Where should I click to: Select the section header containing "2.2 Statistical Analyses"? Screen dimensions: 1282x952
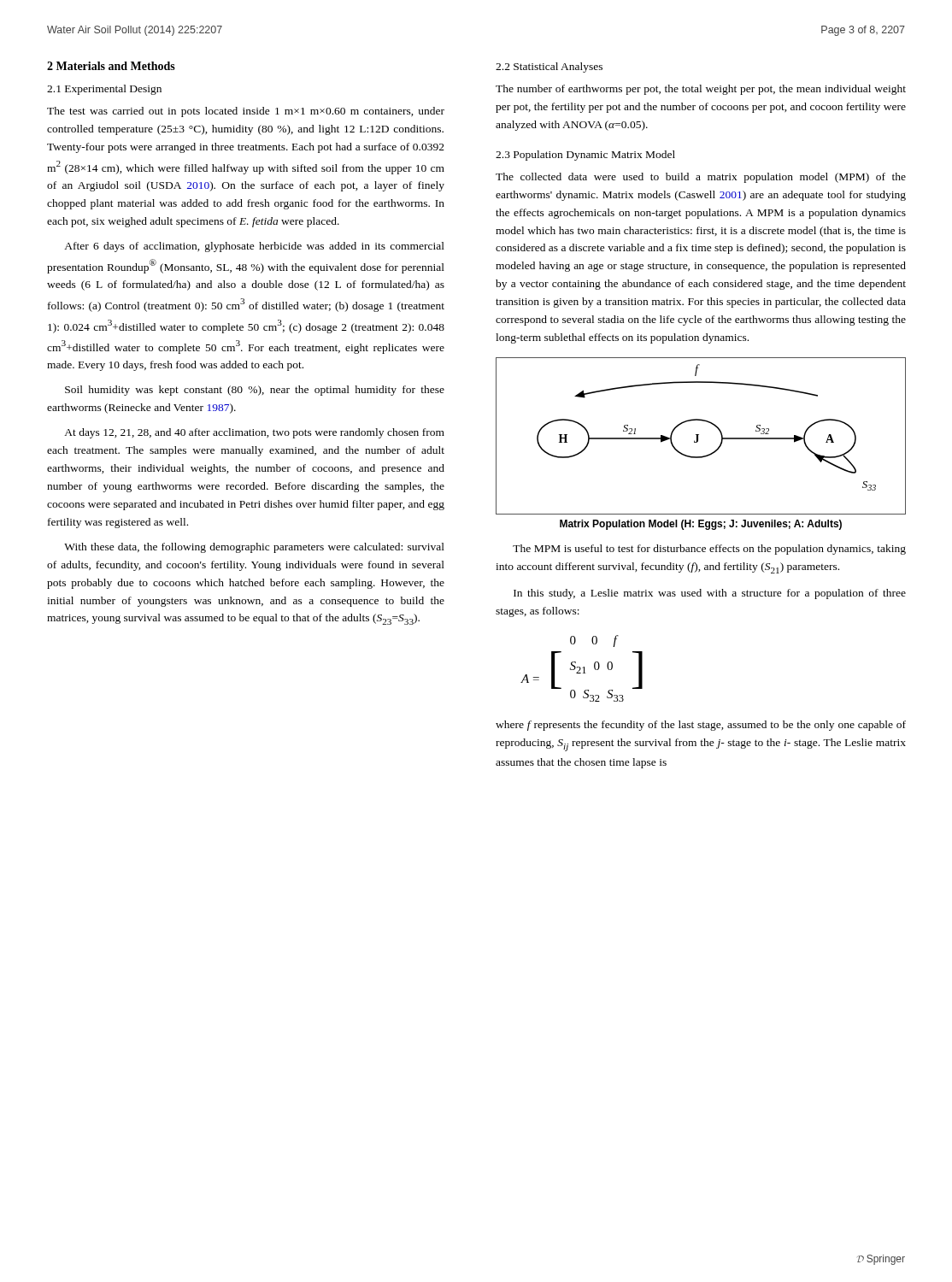[549, 66]
